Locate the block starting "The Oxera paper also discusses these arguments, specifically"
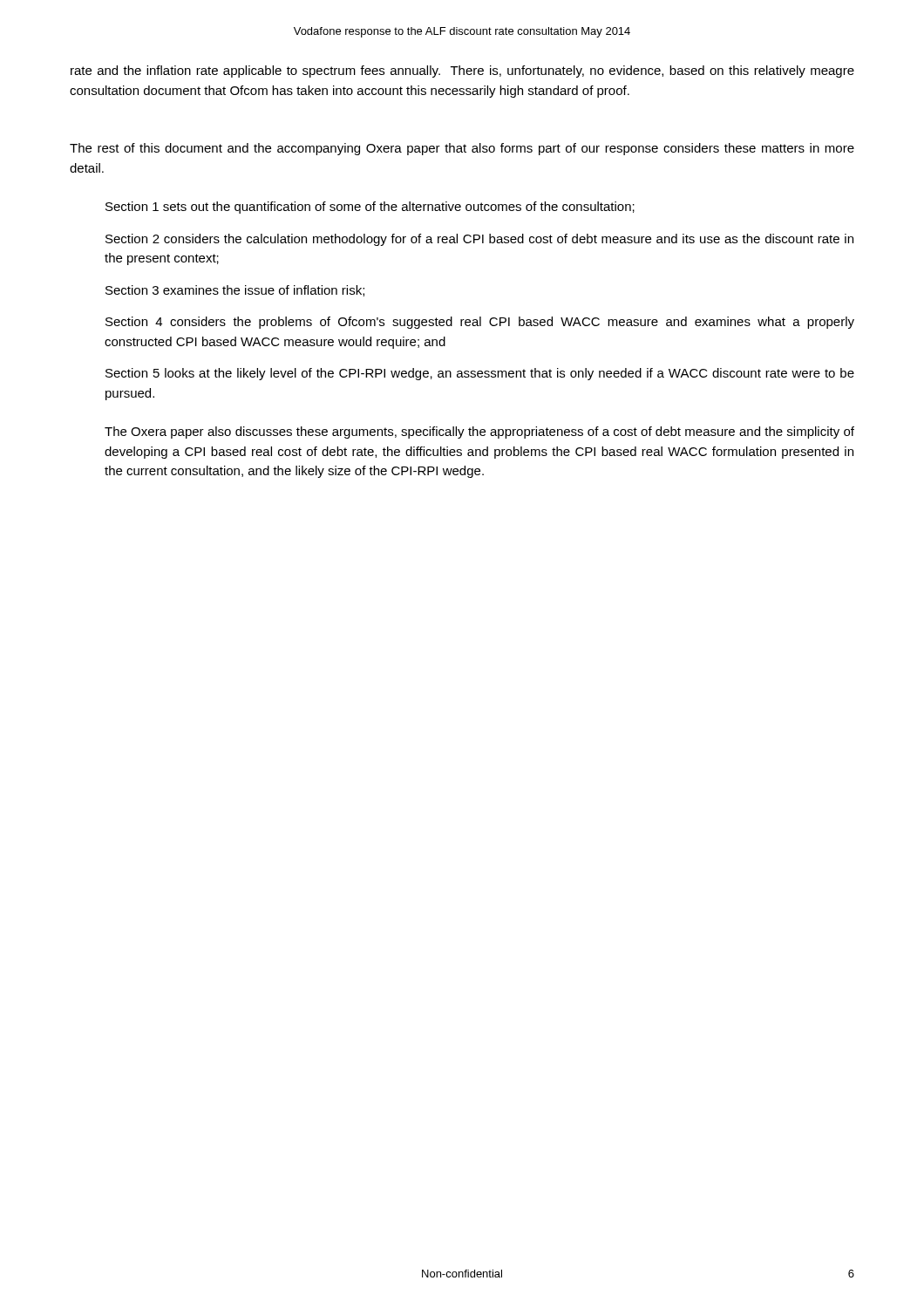 pyautogui.click(x=479, y=451)
